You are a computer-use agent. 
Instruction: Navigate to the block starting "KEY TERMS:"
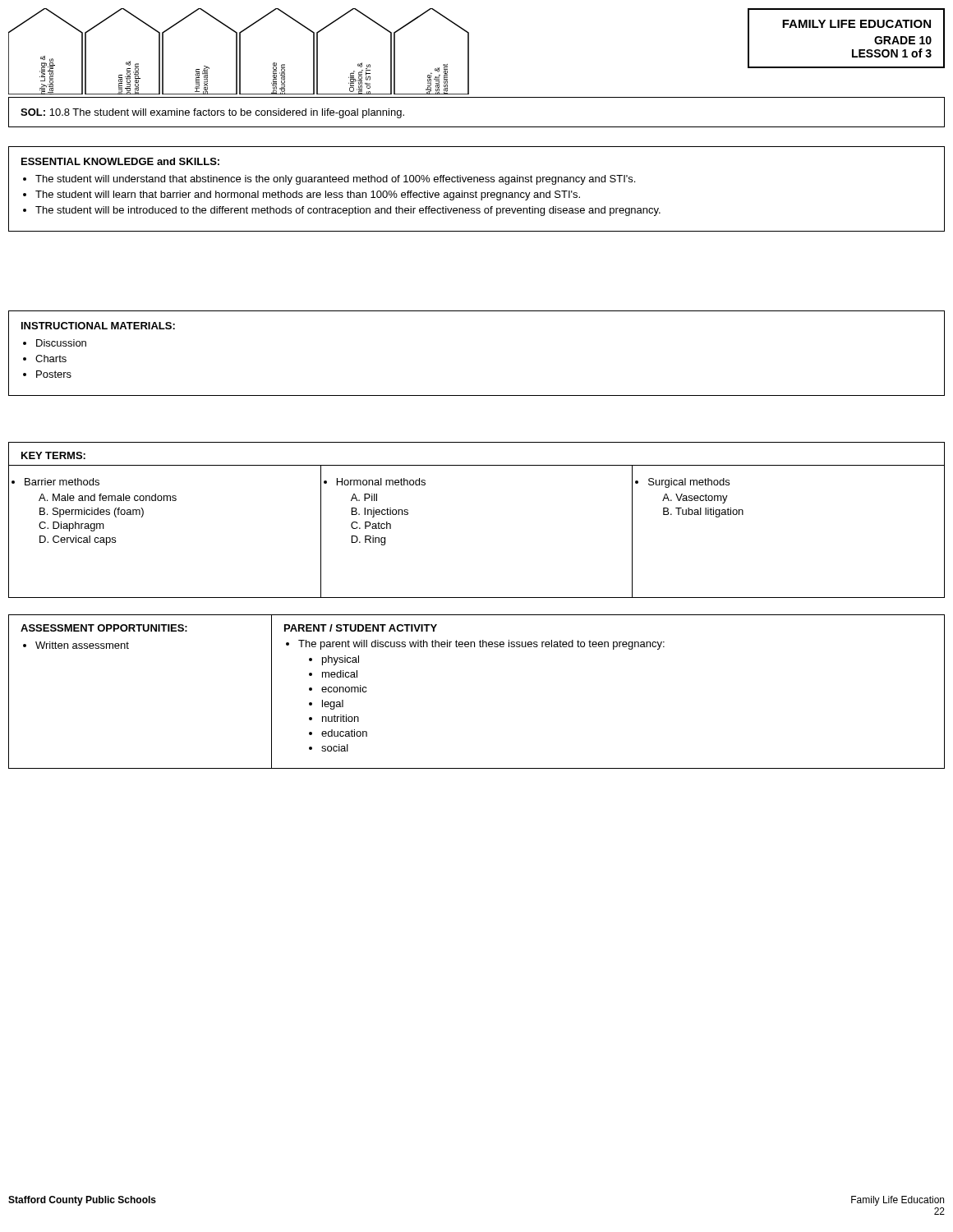[53, 455]
